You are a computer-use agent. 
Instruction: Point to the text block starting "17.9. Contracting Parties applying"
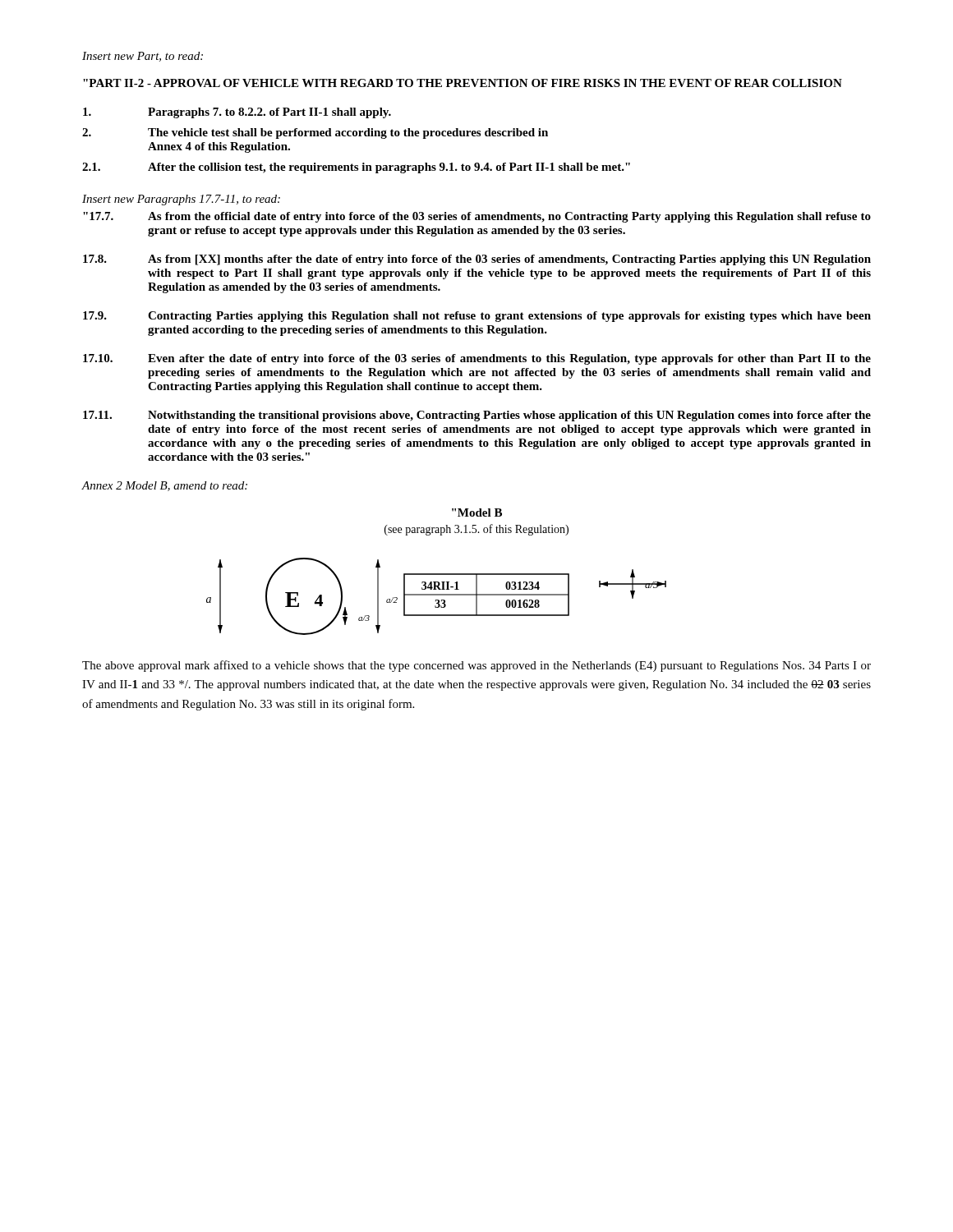tap(476, 323)
